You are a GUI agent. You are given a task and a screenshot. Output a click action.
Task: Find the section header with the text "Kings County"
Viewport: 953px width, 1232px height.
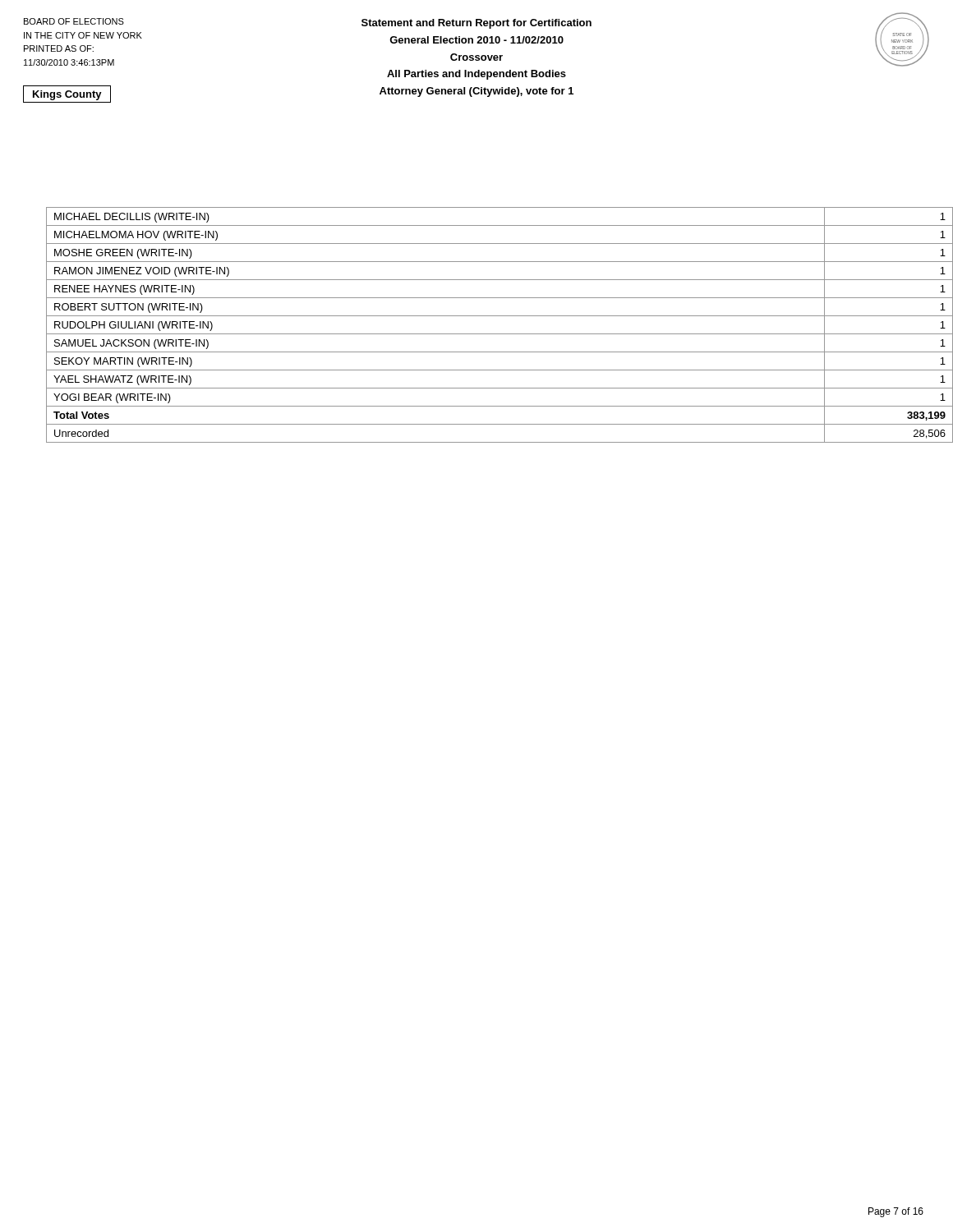[x=67, y=94]
